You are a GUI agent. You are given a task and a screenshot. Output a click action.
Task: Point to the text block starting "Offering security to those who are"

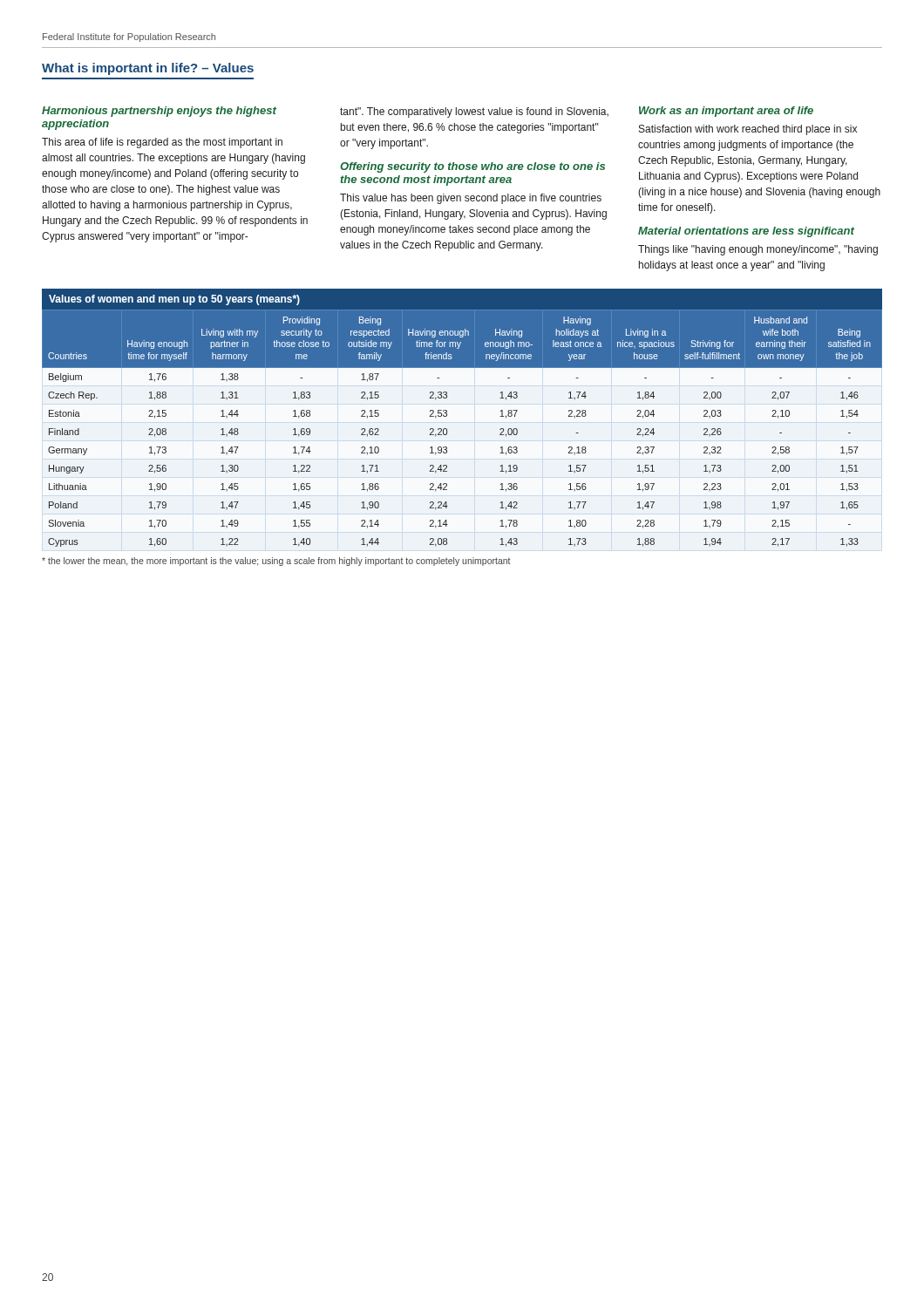click(x=473, y=173)
